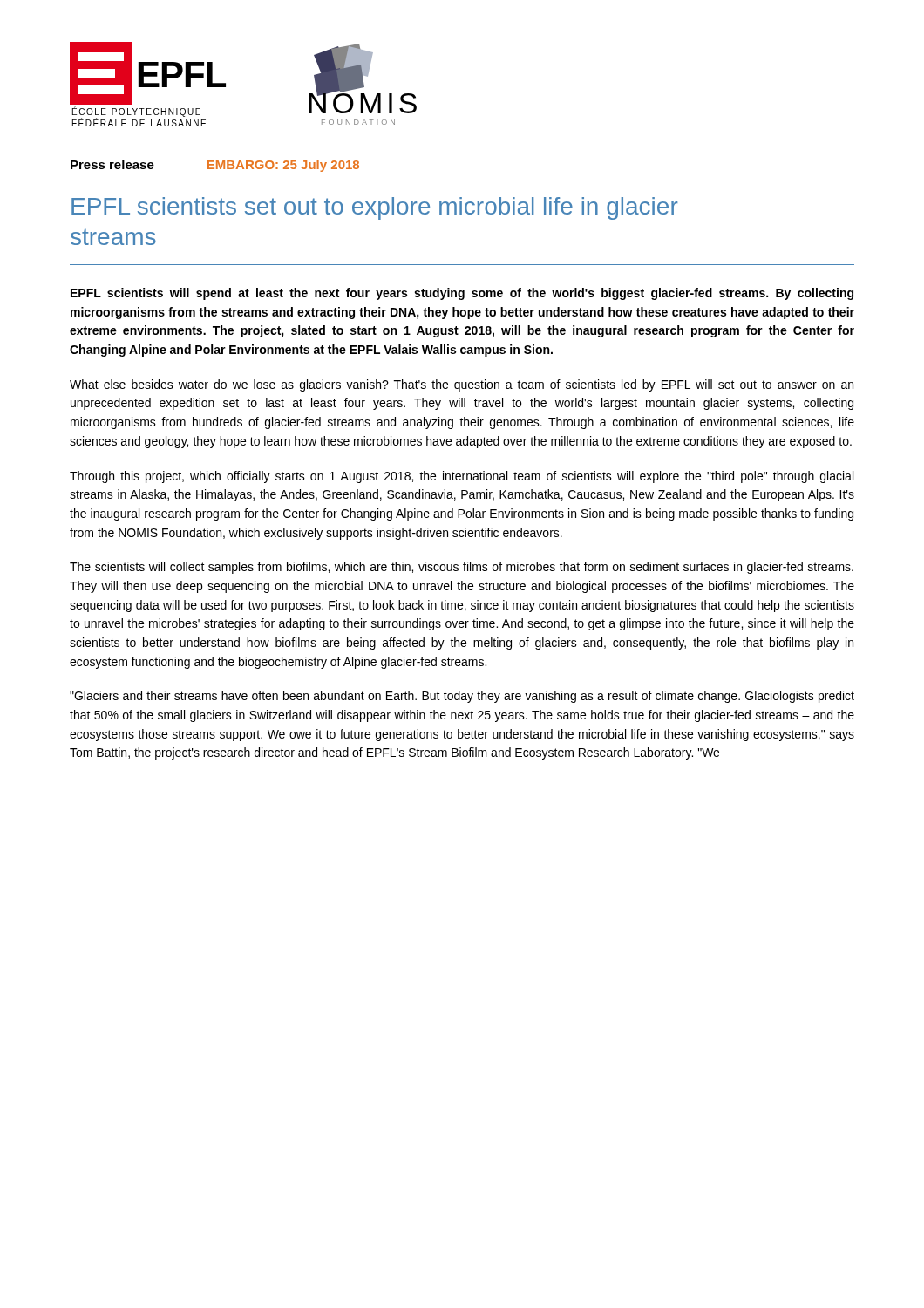
Task: Find "EMBARGO: 25 July 2018" on this page
Action: pos(283,164)
